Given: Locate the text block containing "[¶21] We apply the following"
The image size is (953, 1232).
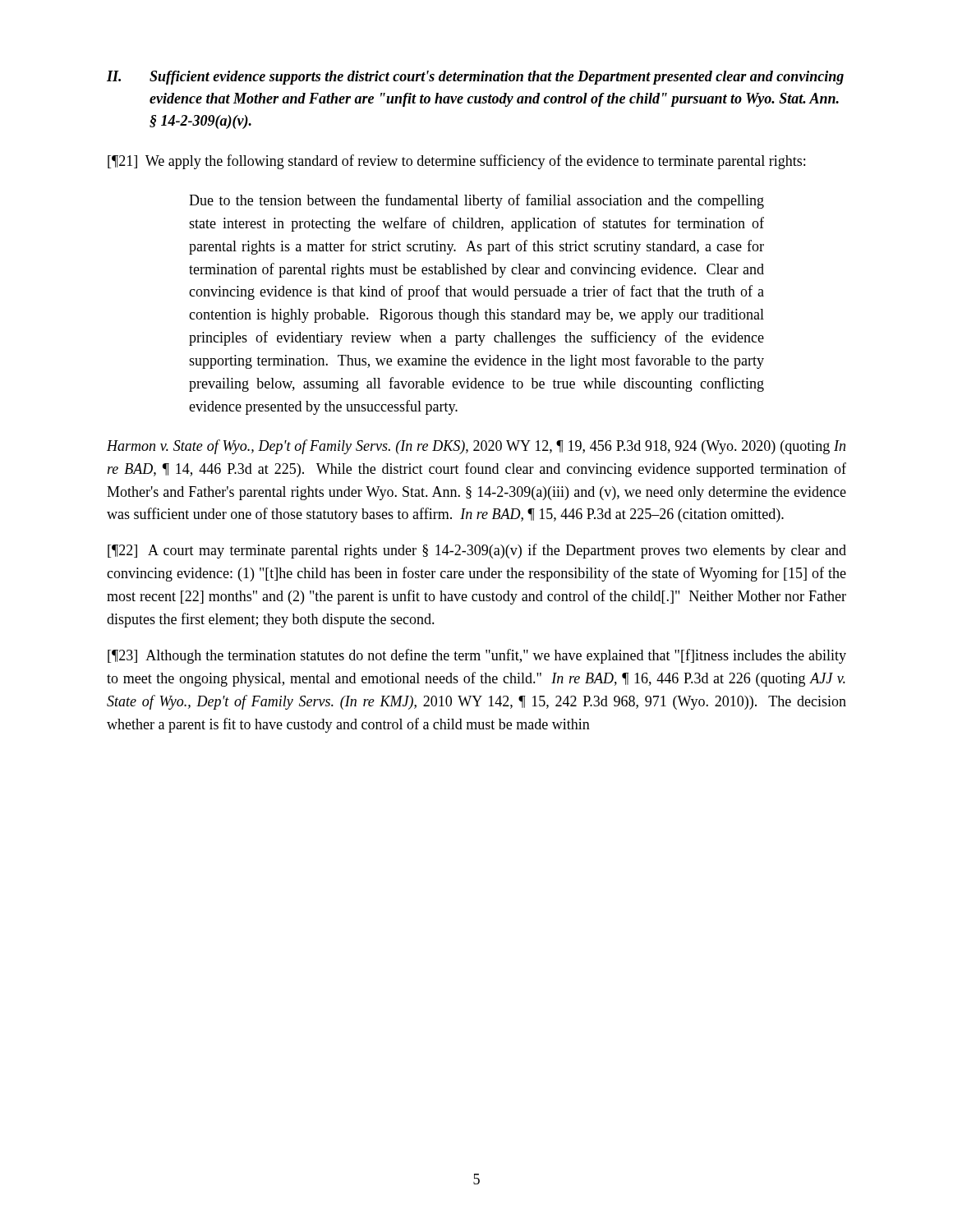Looking at the screenshot, I should coord(457,161).
